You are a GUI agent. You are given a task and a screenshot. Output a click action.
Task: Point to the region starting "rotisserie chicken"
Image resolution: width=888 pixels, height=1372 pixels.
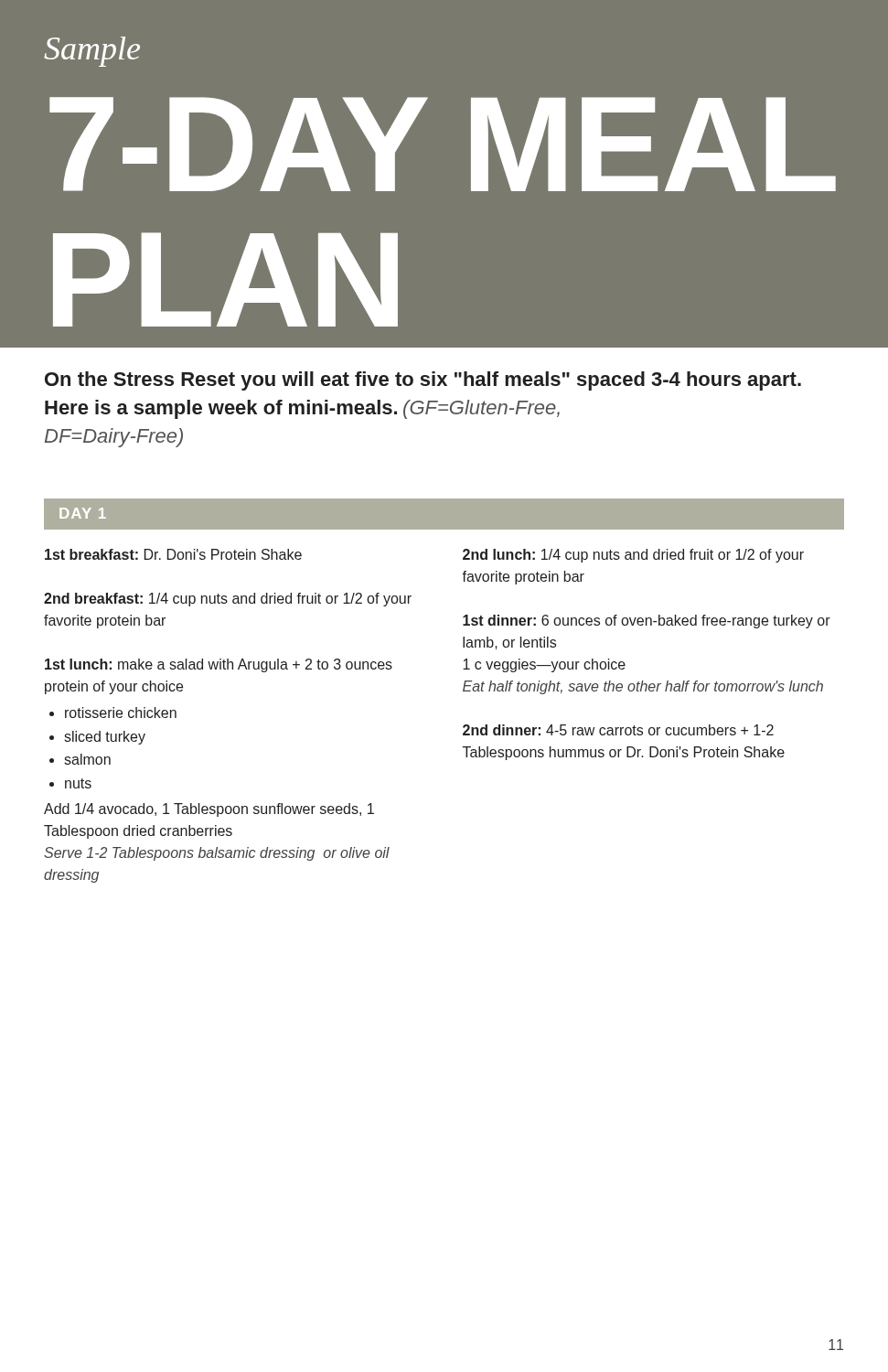pos(121,713)
